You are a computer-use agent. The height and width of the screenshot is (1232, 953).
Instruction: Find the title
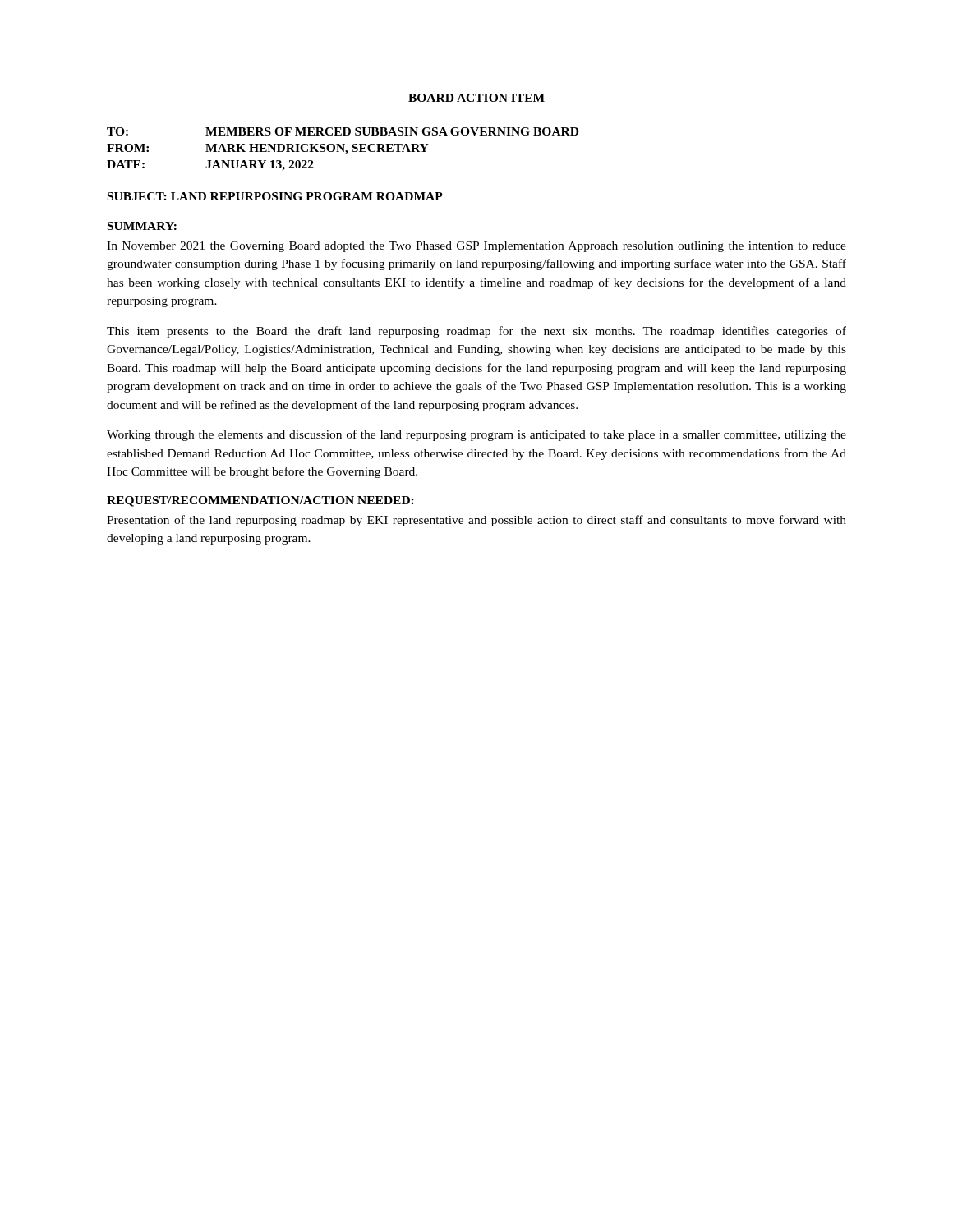coord(476,97)
